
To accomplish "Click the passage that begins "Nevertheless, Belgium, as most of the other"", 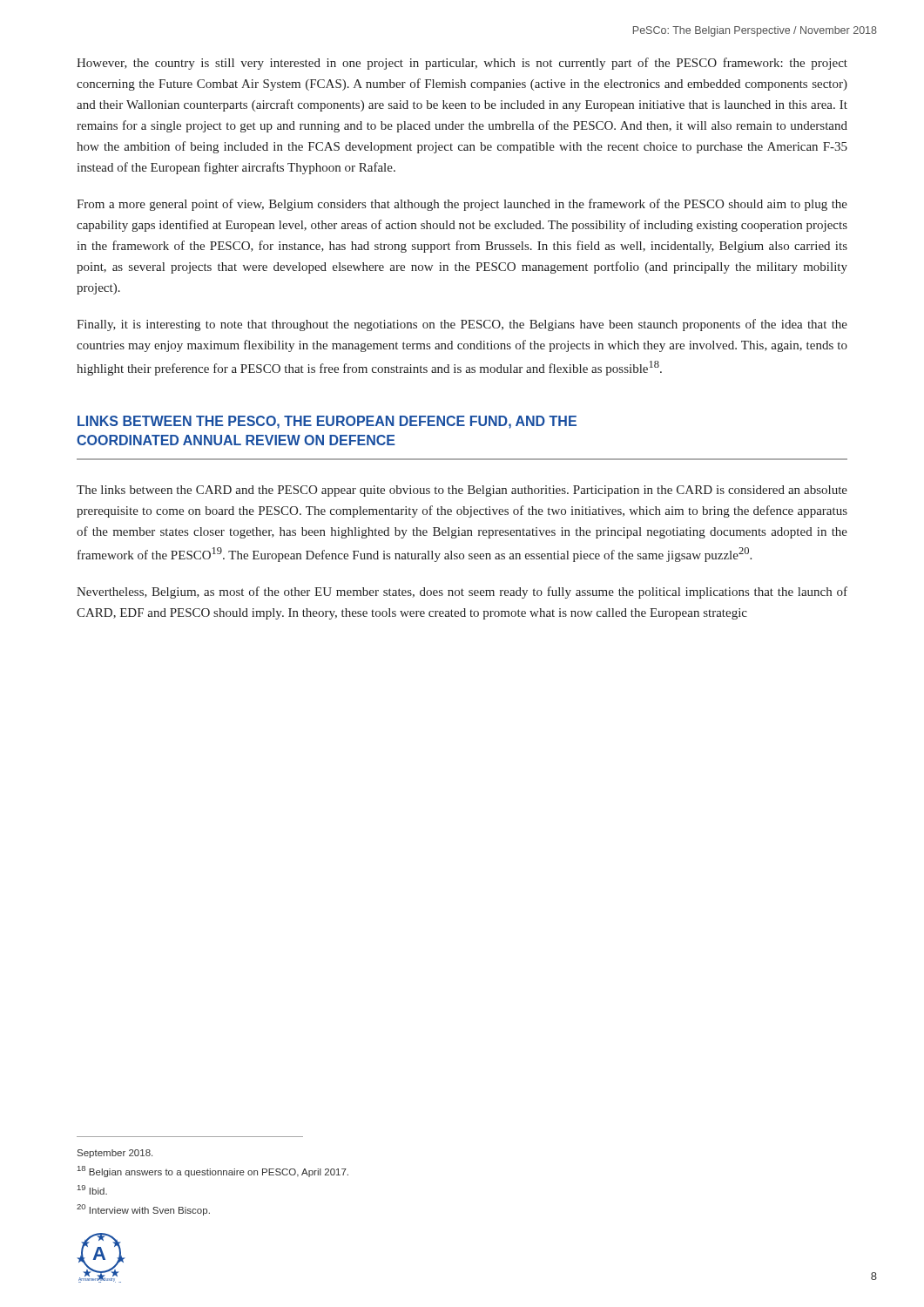I will [462, 602].
